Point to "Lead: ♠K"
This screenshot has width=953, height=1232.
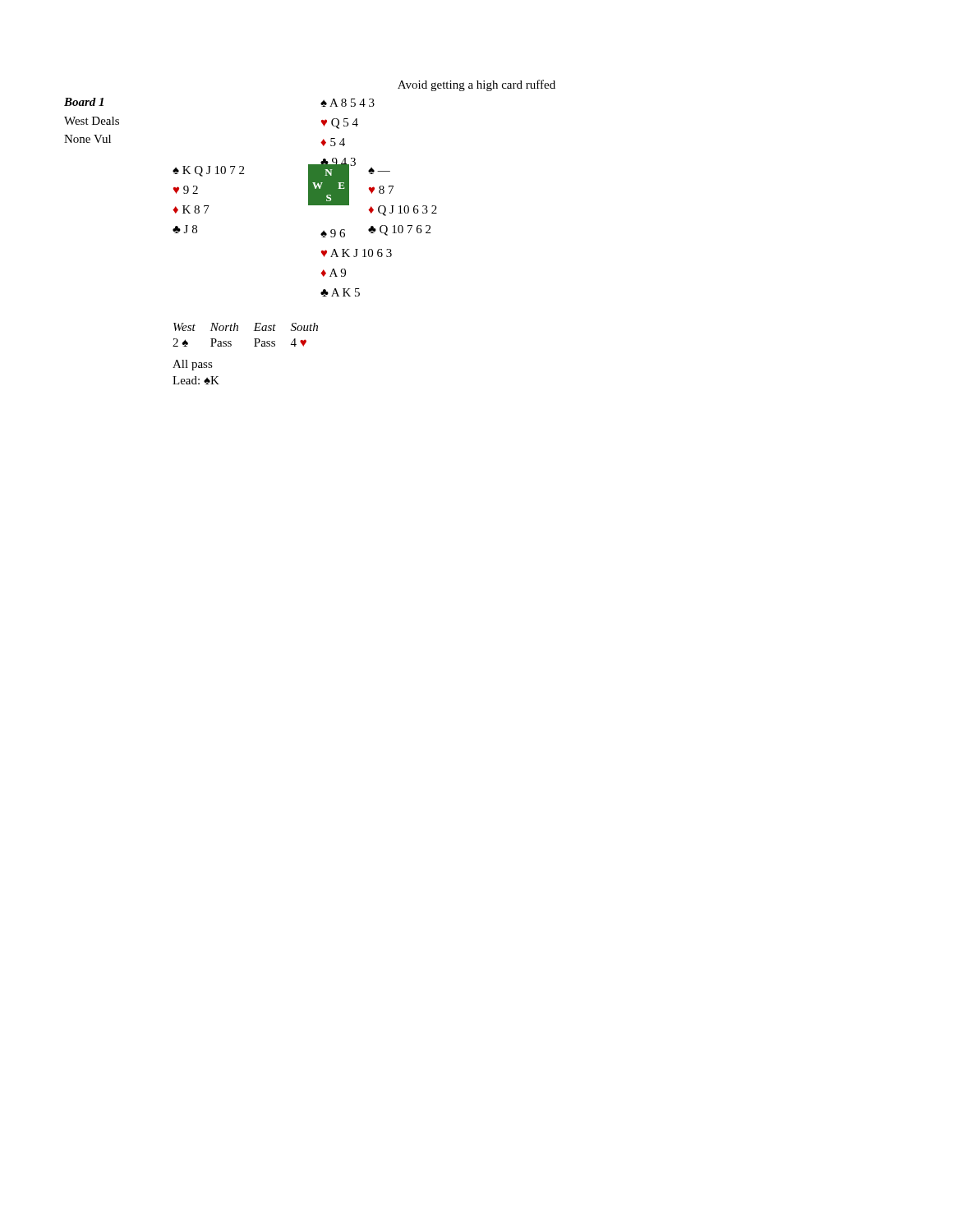tap(196, 380)
